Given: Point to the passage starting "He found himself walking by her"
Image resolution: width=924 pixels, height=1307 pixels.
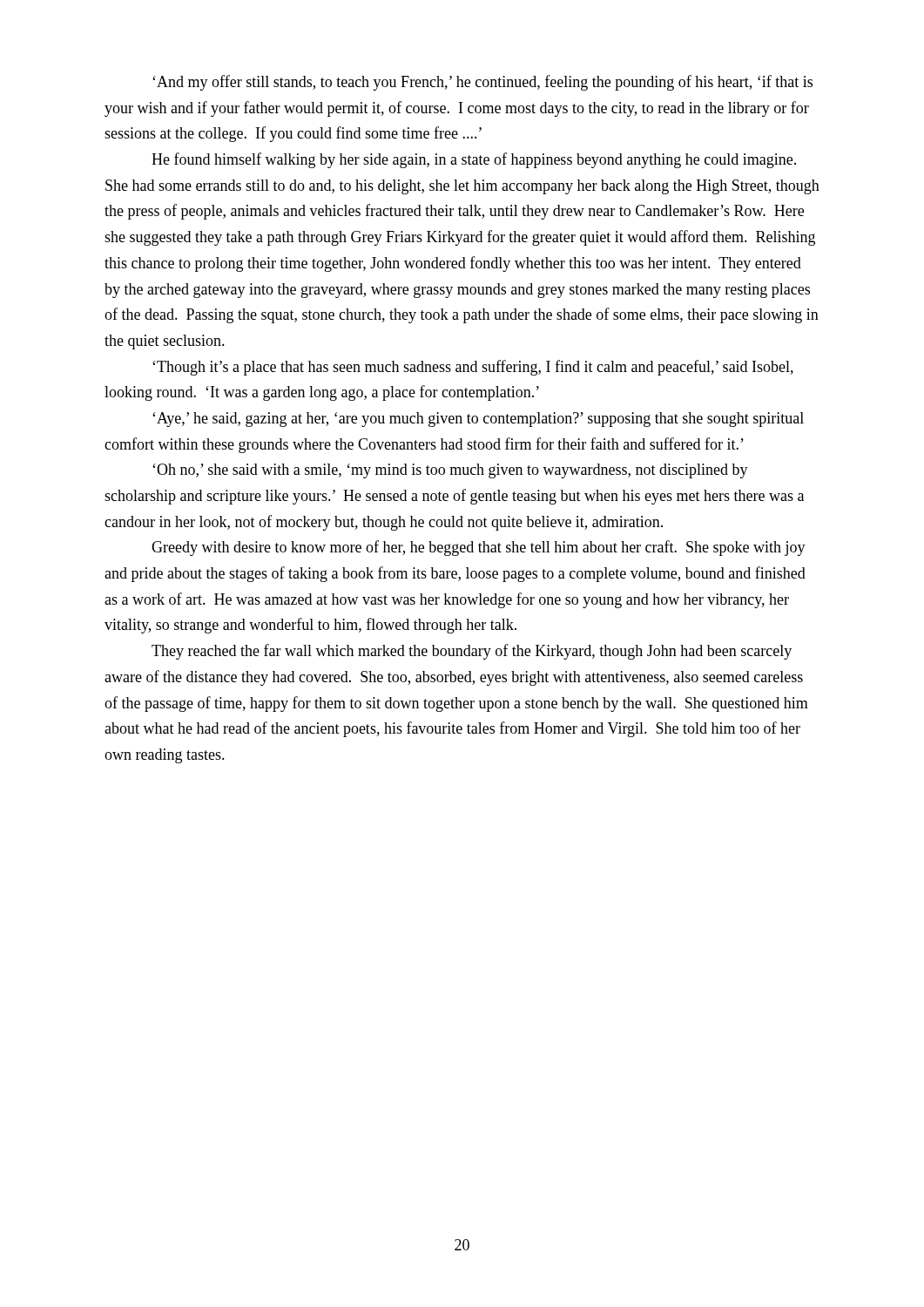Looking at the screenshot, I should tap(462, 251).
